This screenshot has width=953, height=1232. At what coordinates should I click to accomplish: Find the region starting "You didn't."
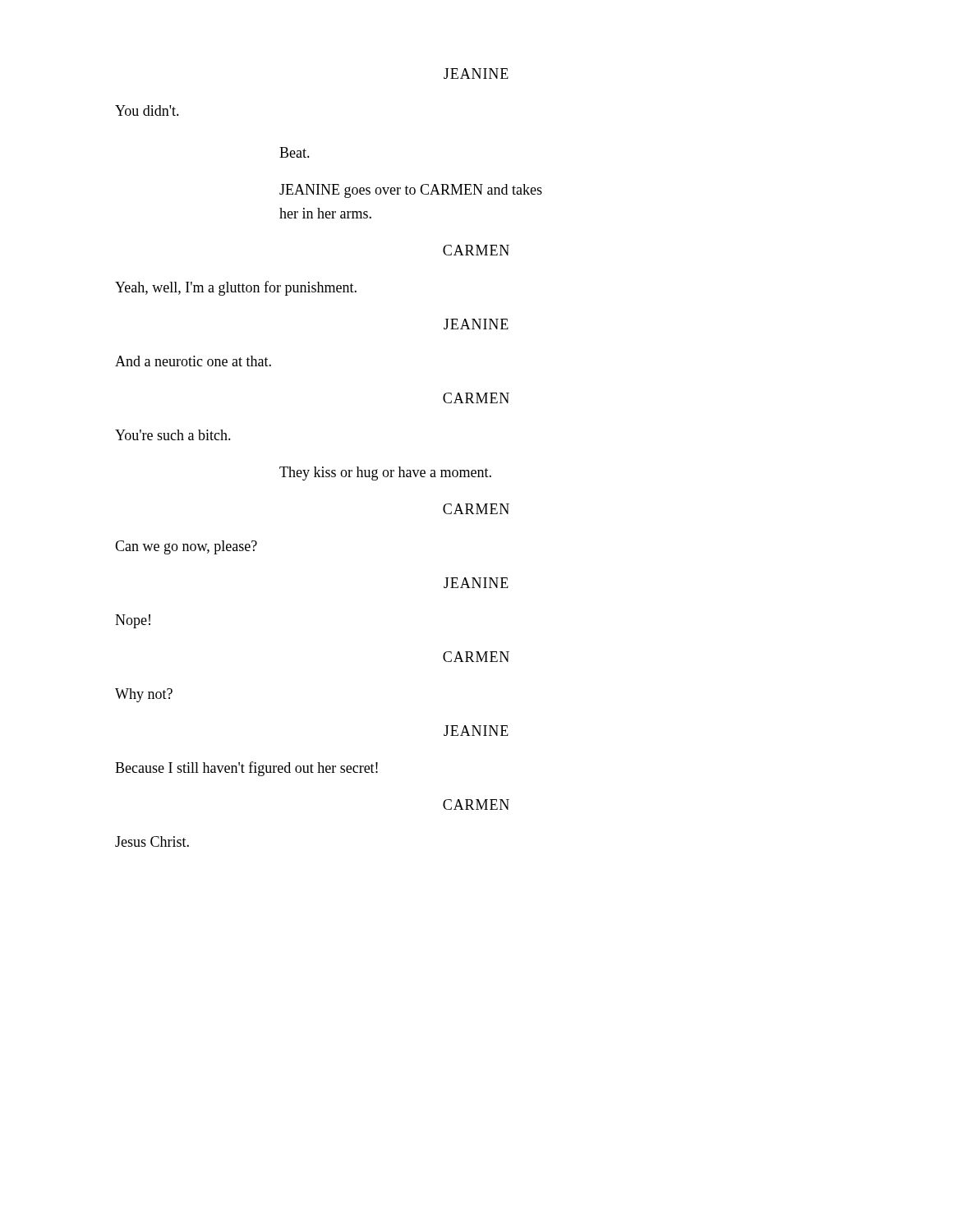tap(147, 111)
